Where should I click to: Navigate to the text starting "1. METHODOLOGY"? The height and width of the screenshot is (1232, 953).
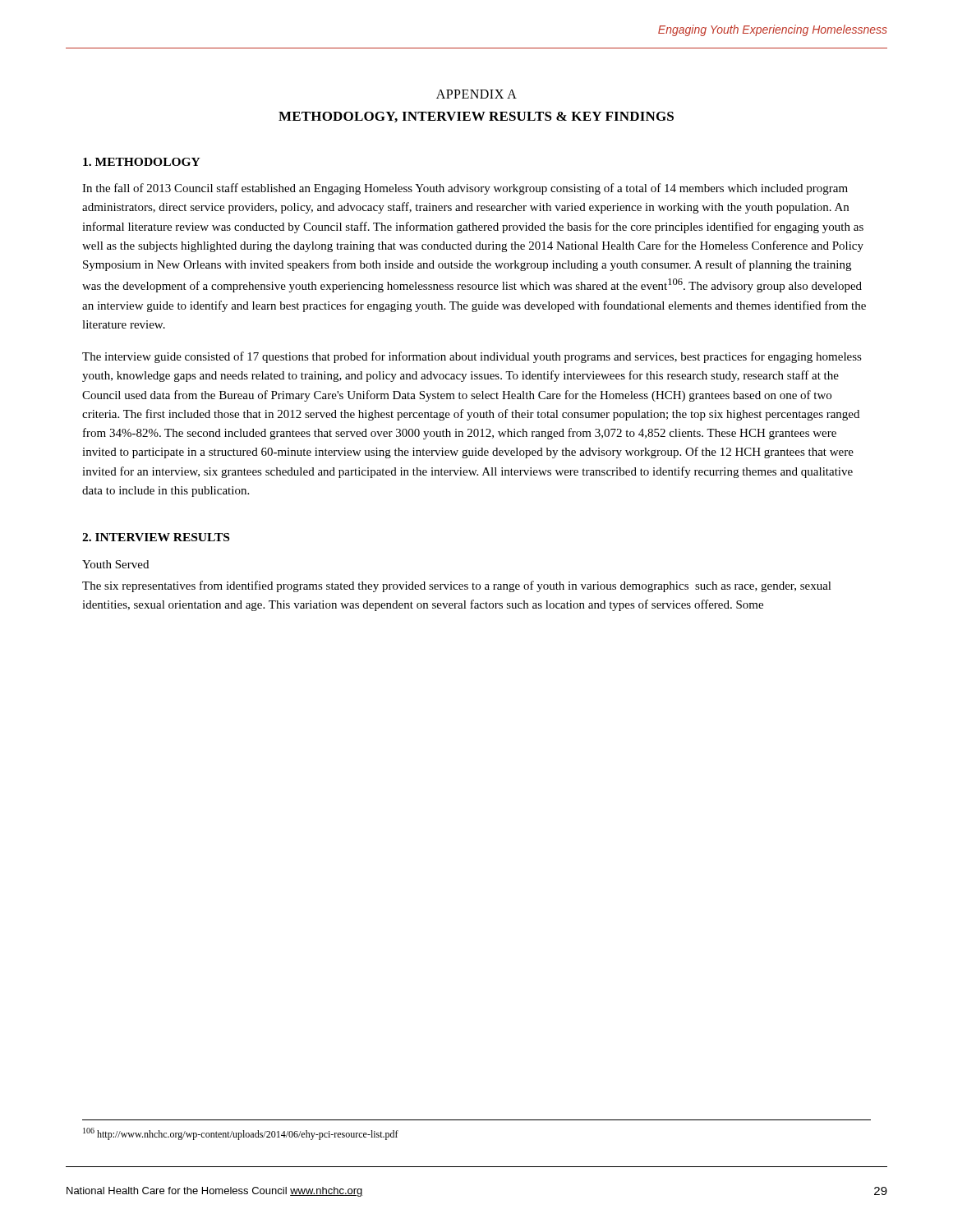[x=141, y=161]
